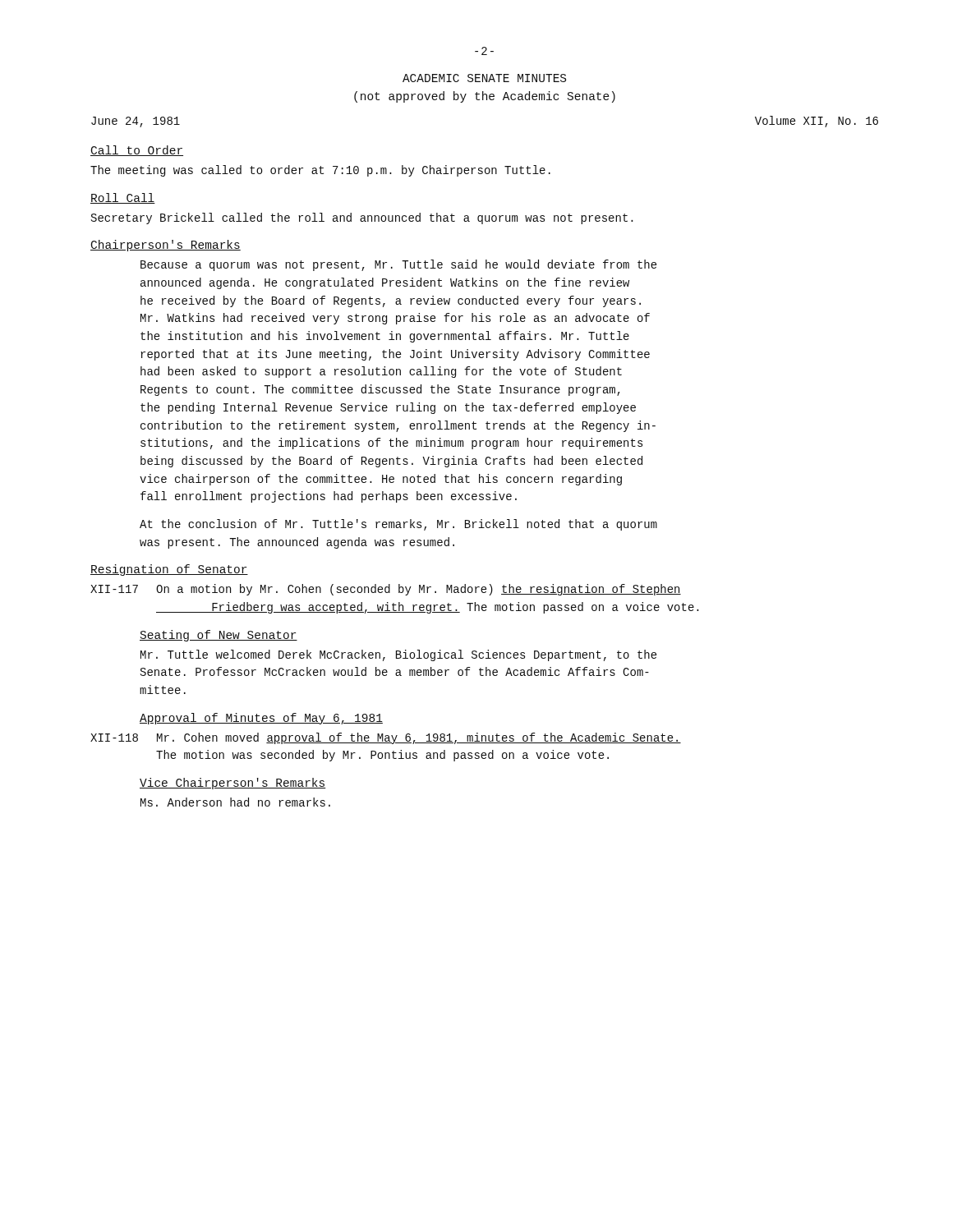Click on the text block starting "XII-117 On a"
Image resolution: width=957 pixels, height=1232 pixels.
pyautogui.click(x=396, y=600)
